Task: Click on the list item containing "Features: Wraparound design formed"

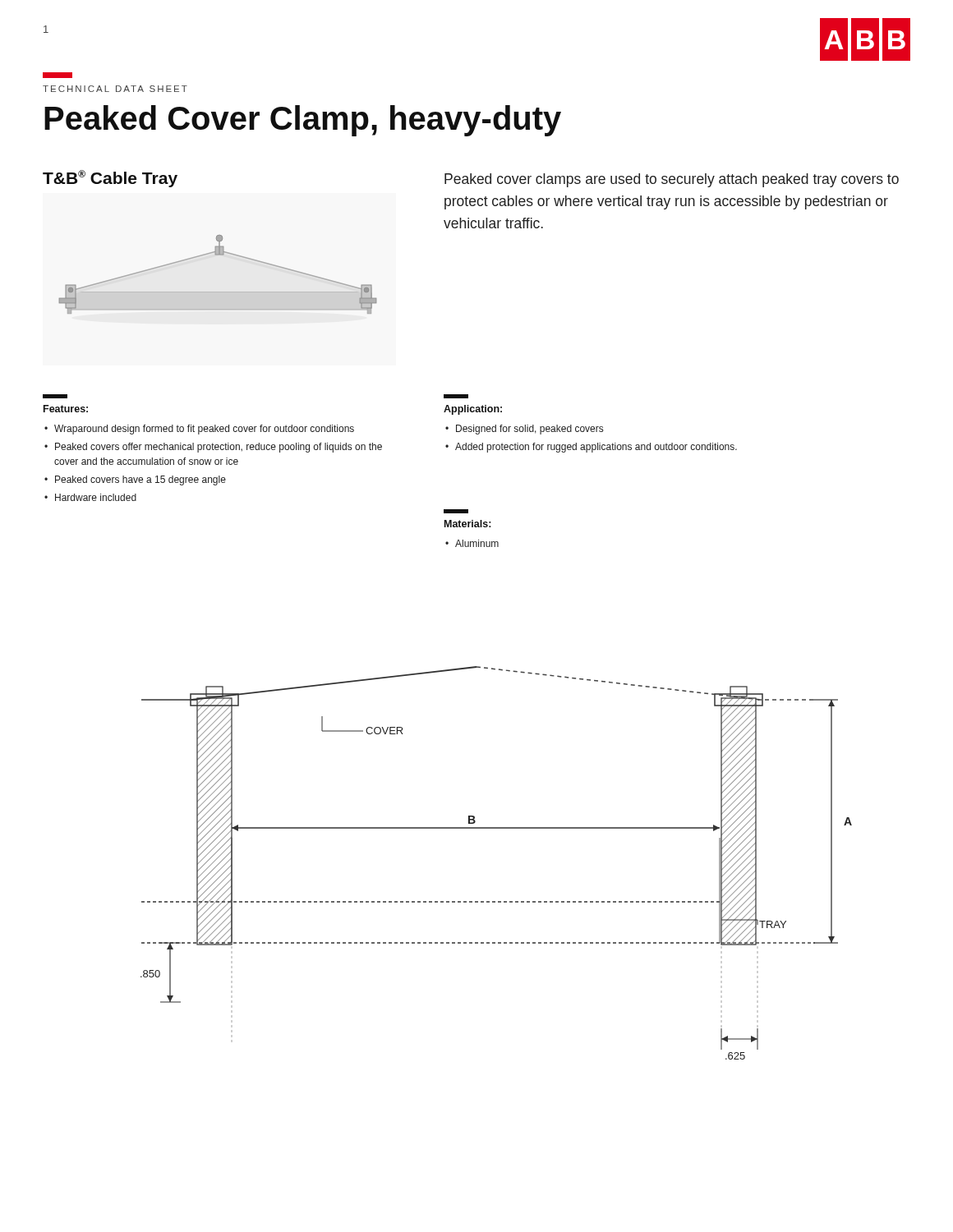Action: (x=219, y=450)
